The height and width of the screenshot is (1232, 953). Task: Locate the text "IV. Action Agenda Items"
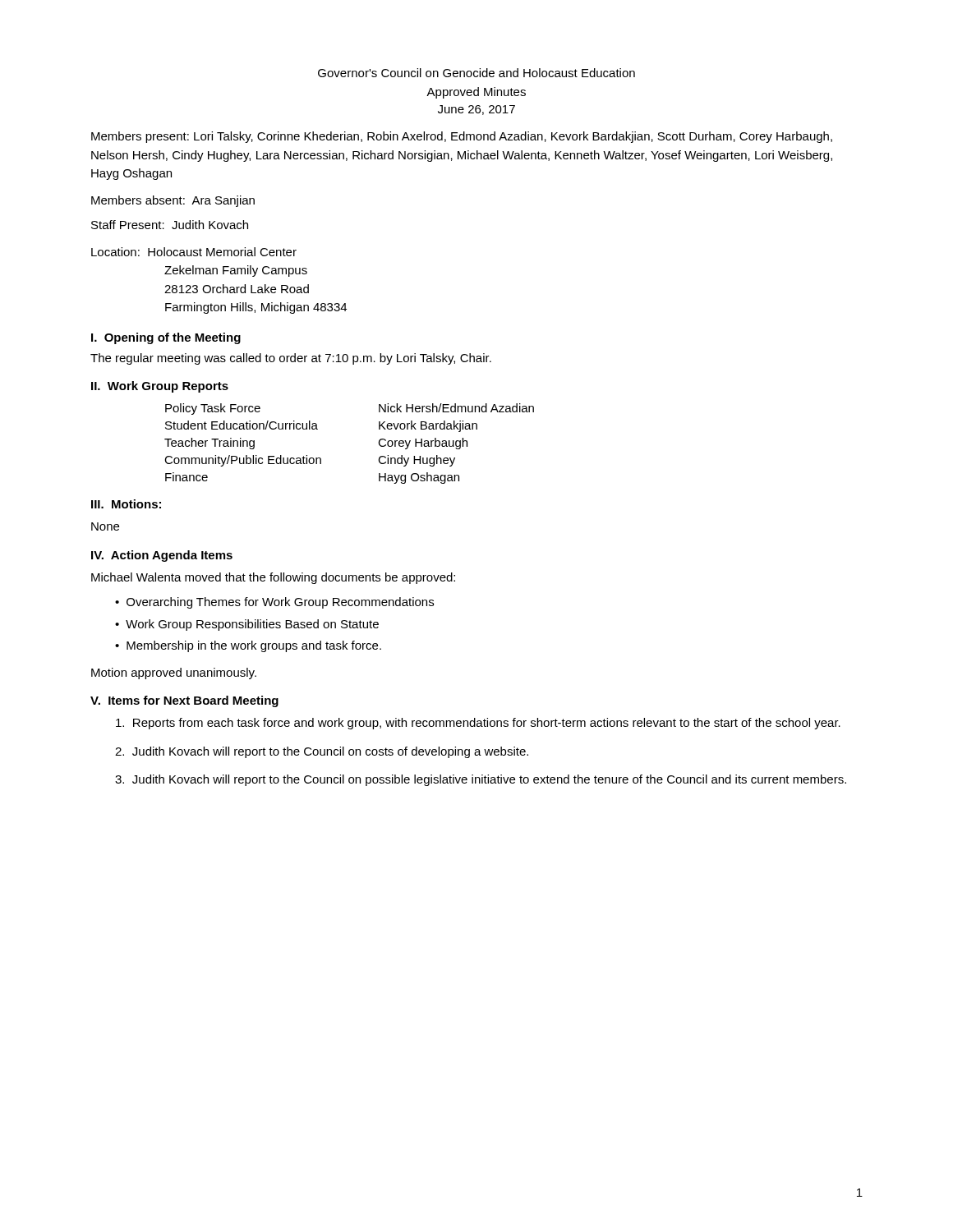click(x=162, y=554)
